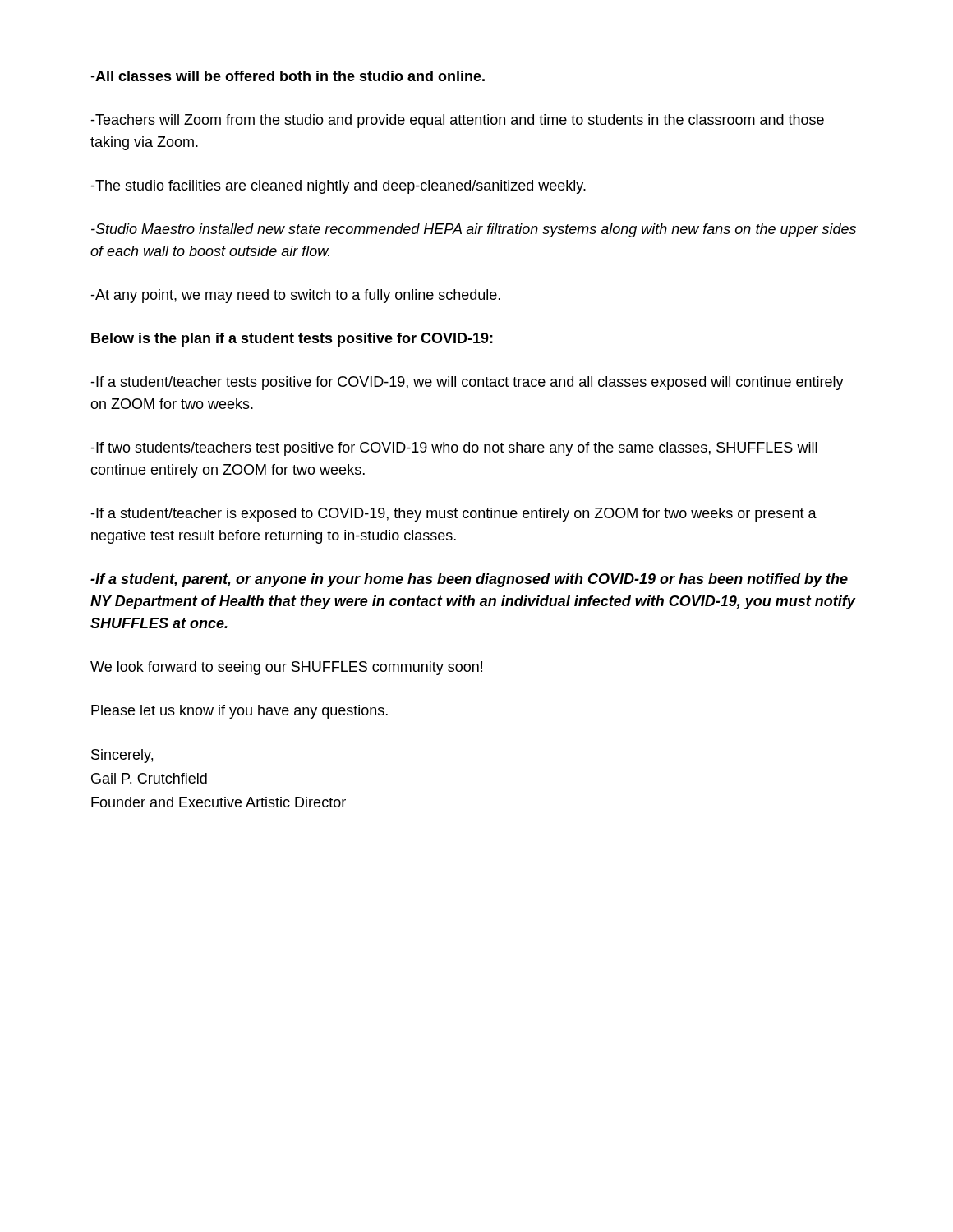Viewport: 953px width, 1232px height.
Task: Click on the text block starting "Please let us know"
Action: coord(240,710)
